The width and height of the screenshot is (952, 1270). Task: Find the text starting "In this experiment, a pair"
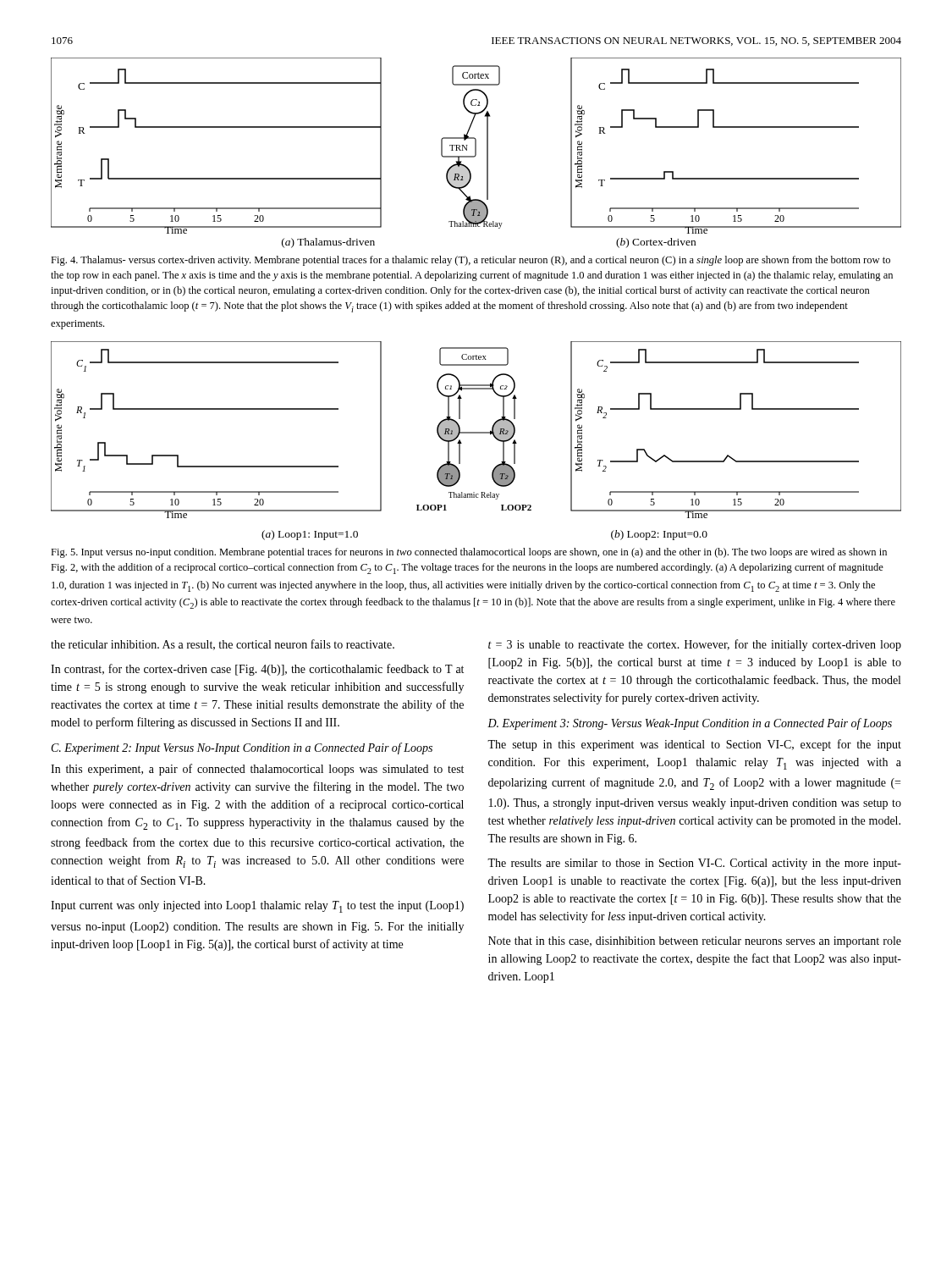click(x=257, y=857)
